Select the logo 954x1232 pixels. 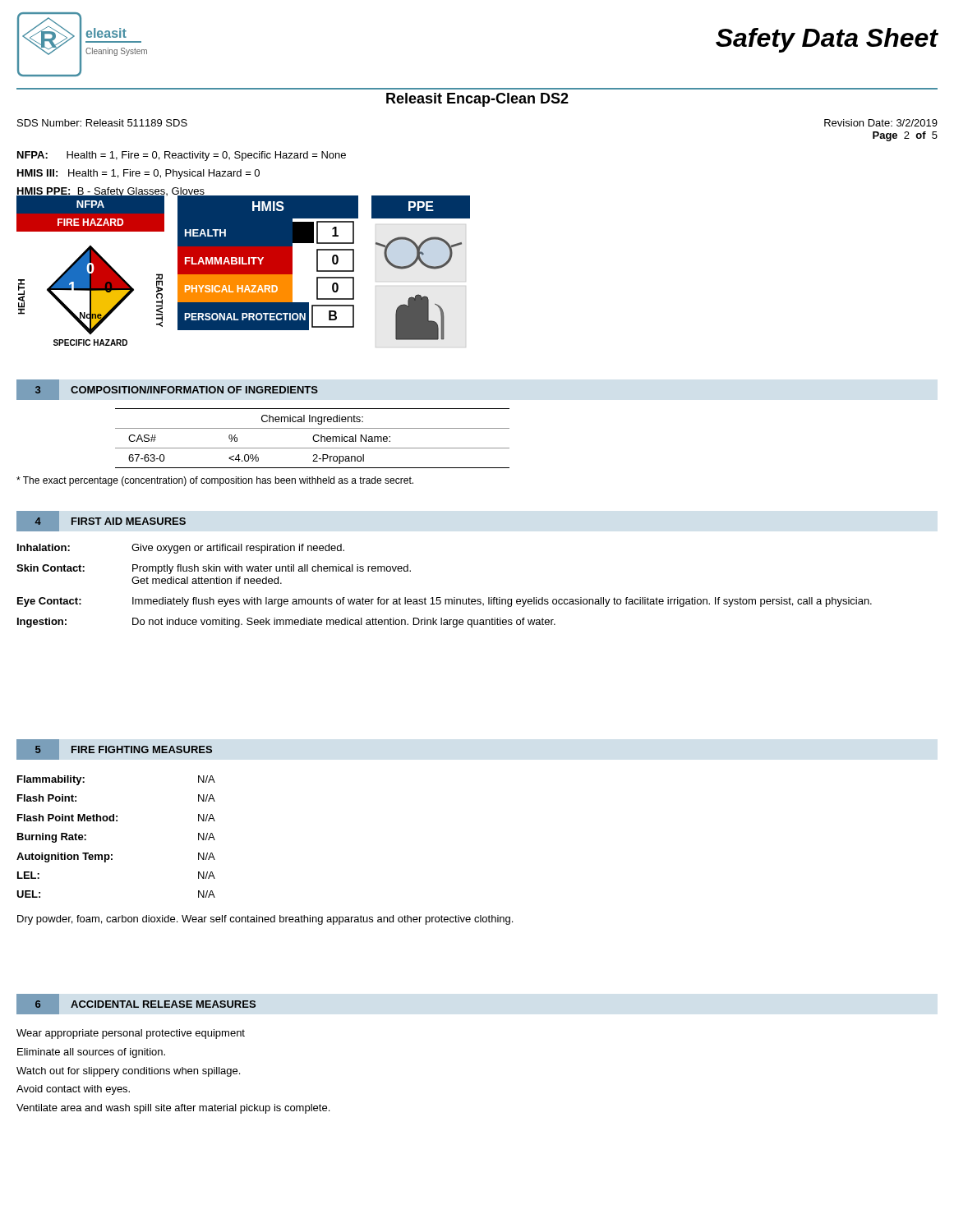[x=82, y=44]
